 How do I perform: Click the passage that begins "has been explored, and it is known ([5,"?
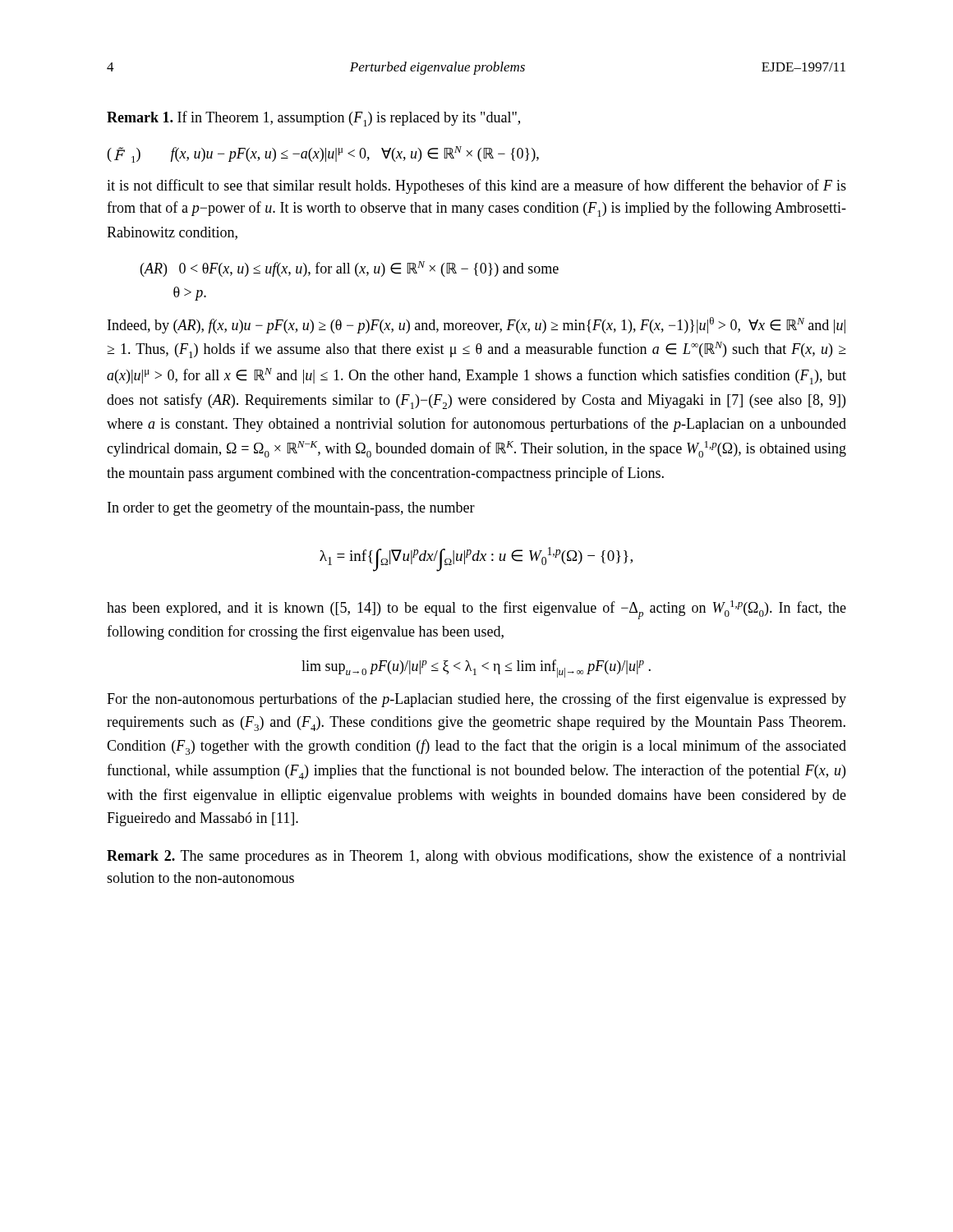point(476,620)
